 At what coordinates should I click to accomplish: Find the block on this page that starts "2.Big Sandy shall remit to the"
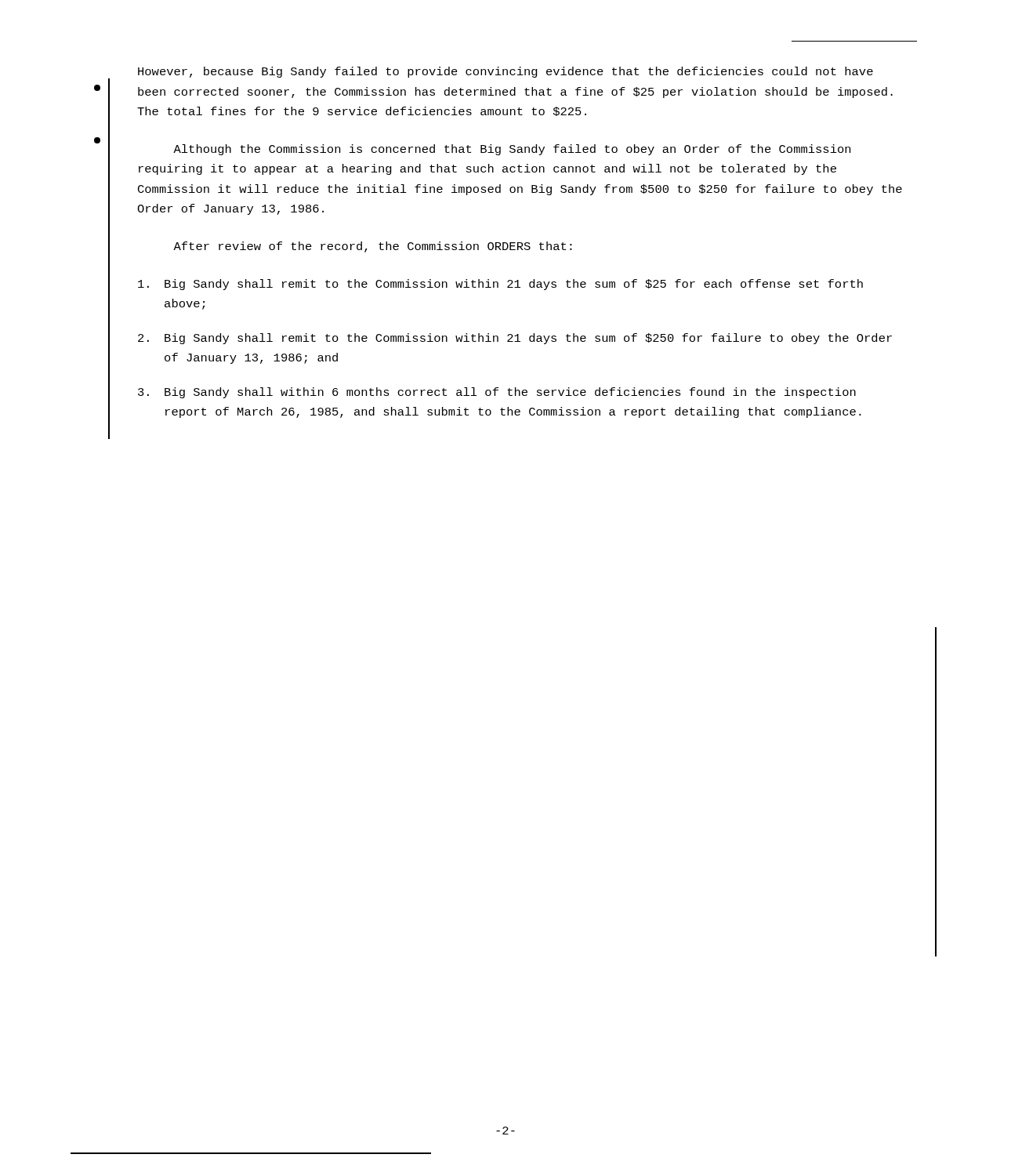point(521,349)
